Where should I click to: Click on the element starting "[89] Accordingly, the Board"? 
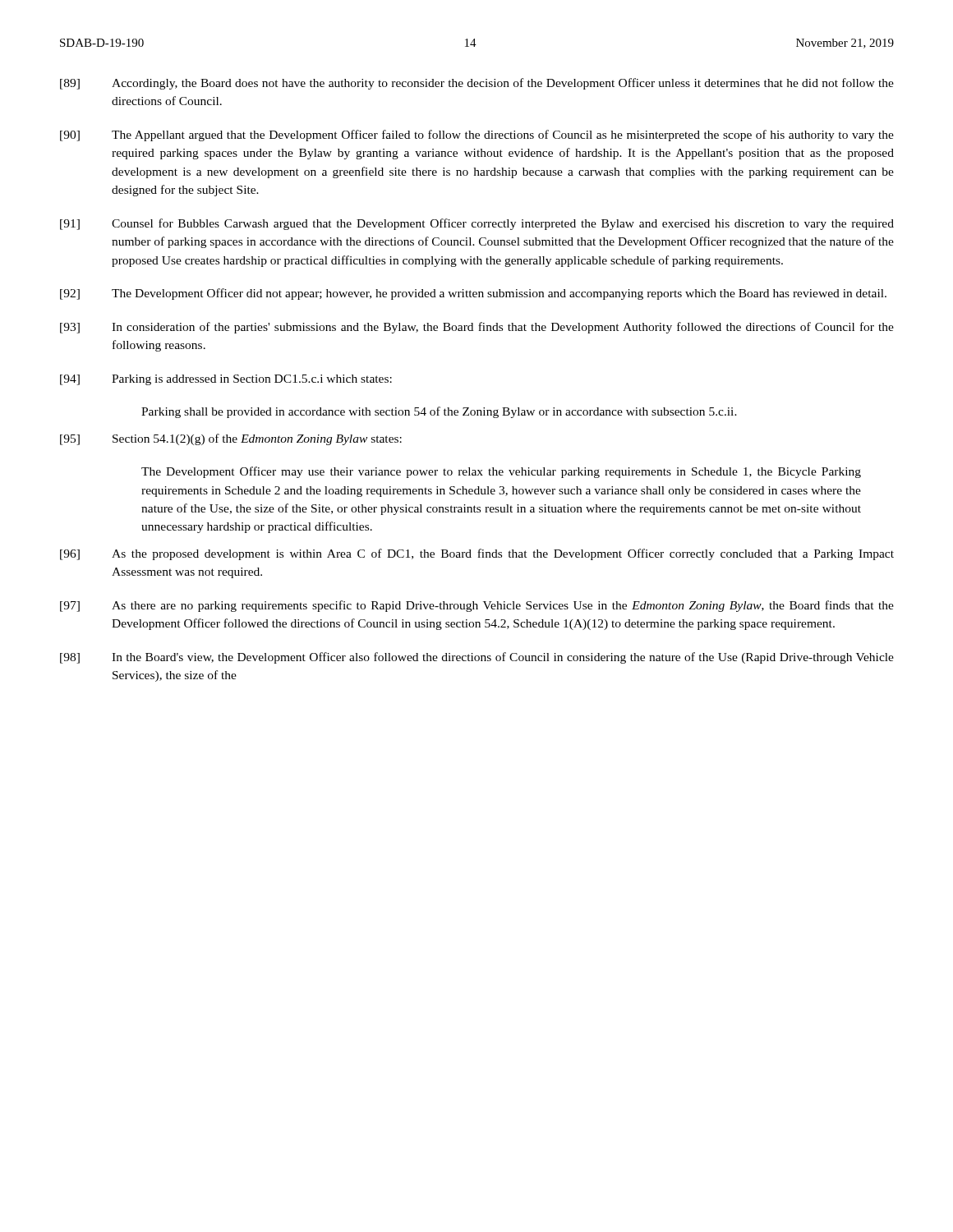click(476, 92)
